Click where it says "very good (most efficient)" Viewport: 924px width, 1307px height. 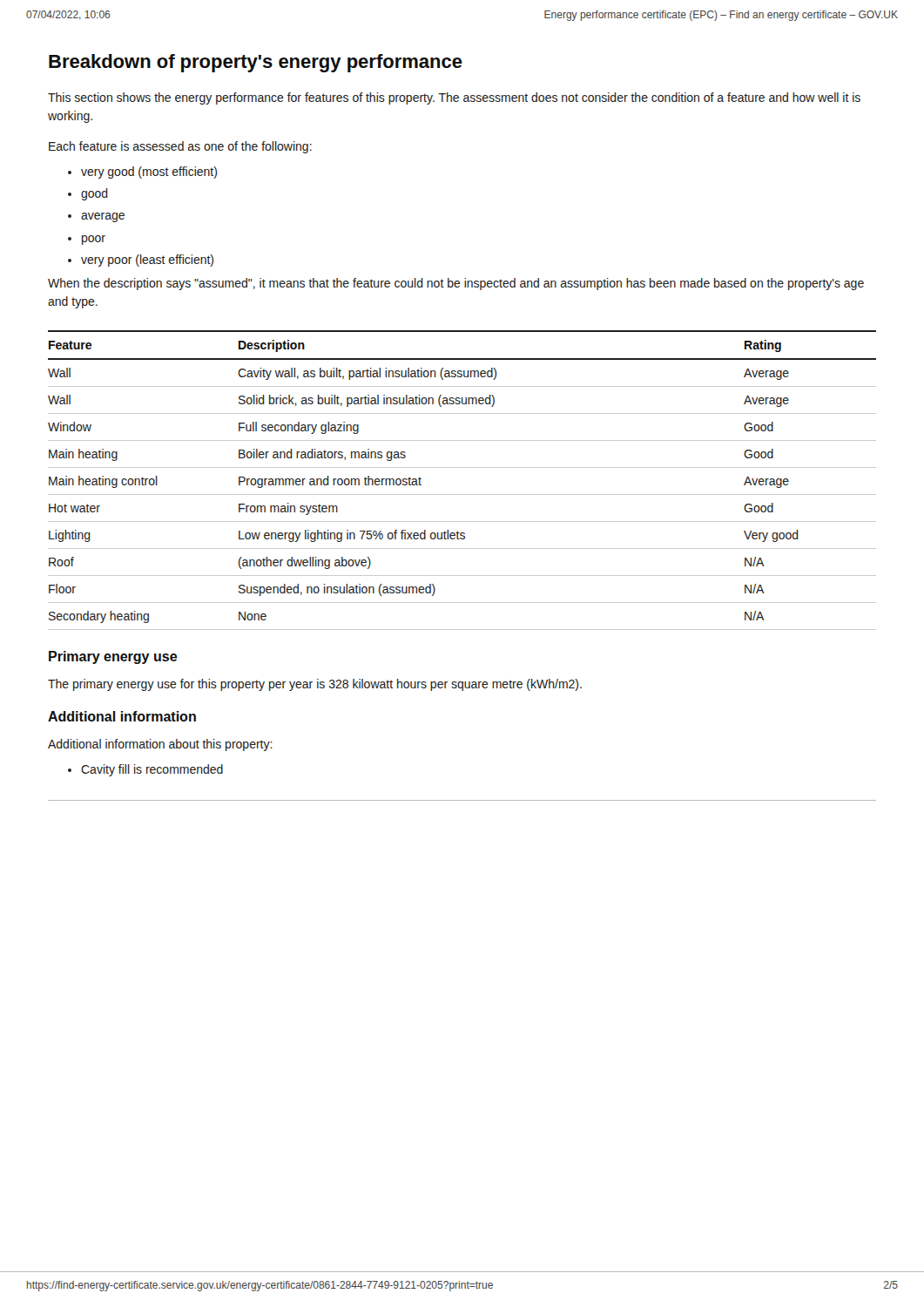click(x=142, y=173)
